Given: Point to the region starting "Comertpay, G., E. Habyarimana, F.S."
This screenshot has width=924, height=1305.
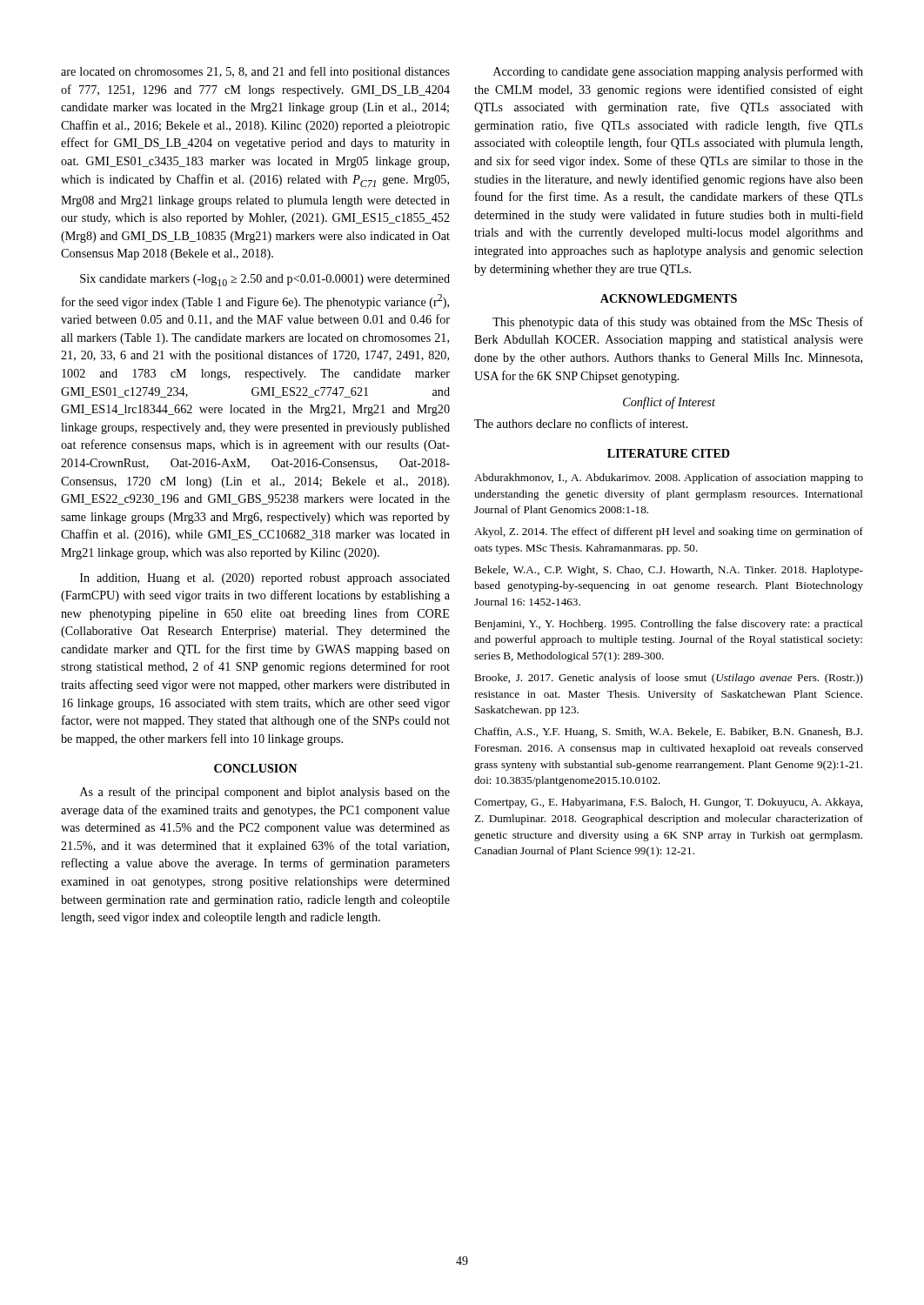Looking at the screenshot, I should pyautogui.click(x=669, y=827).
